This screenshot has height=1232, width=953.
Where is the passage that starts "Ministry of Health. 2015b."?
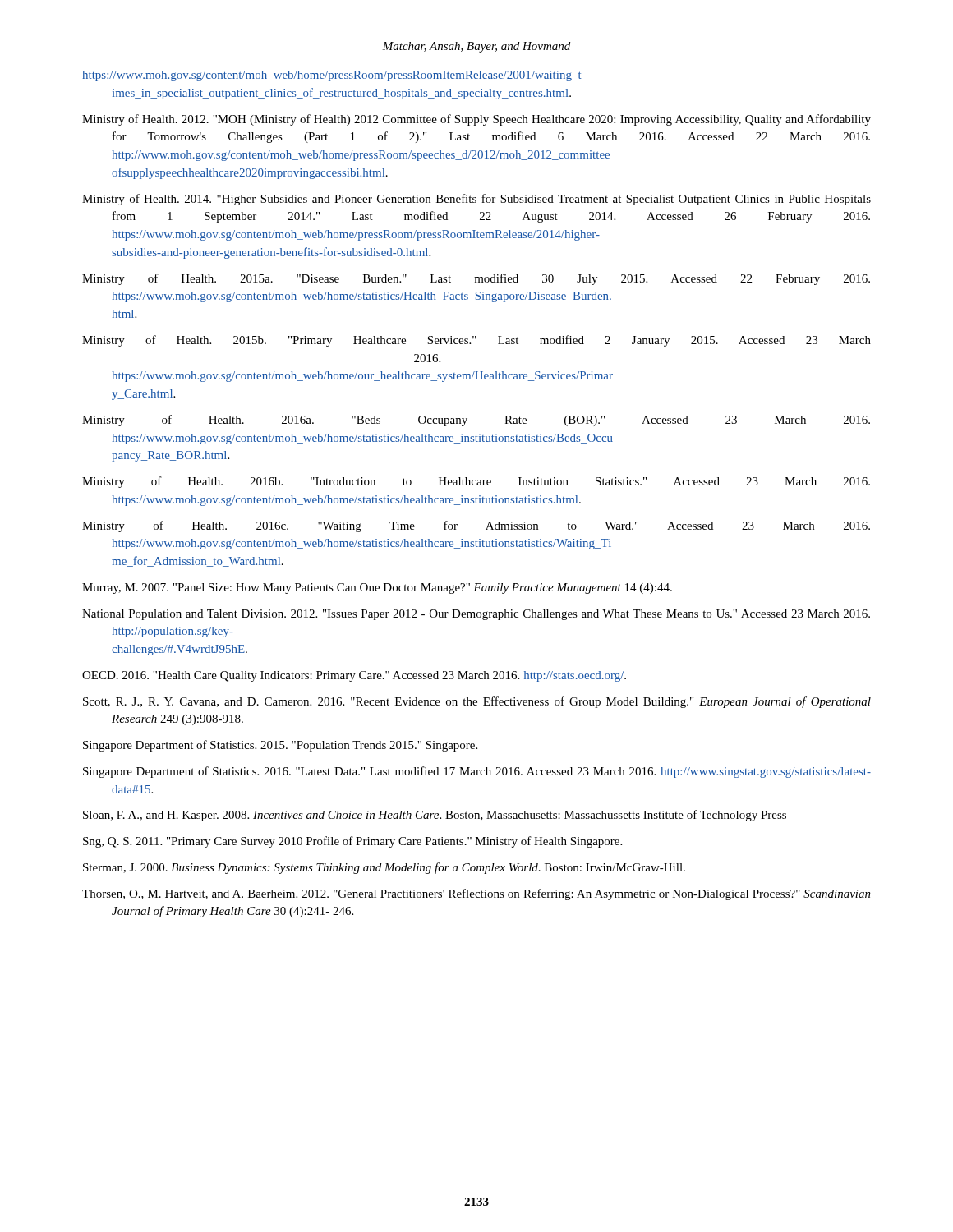pyautogui.click(x=476, y=367)
